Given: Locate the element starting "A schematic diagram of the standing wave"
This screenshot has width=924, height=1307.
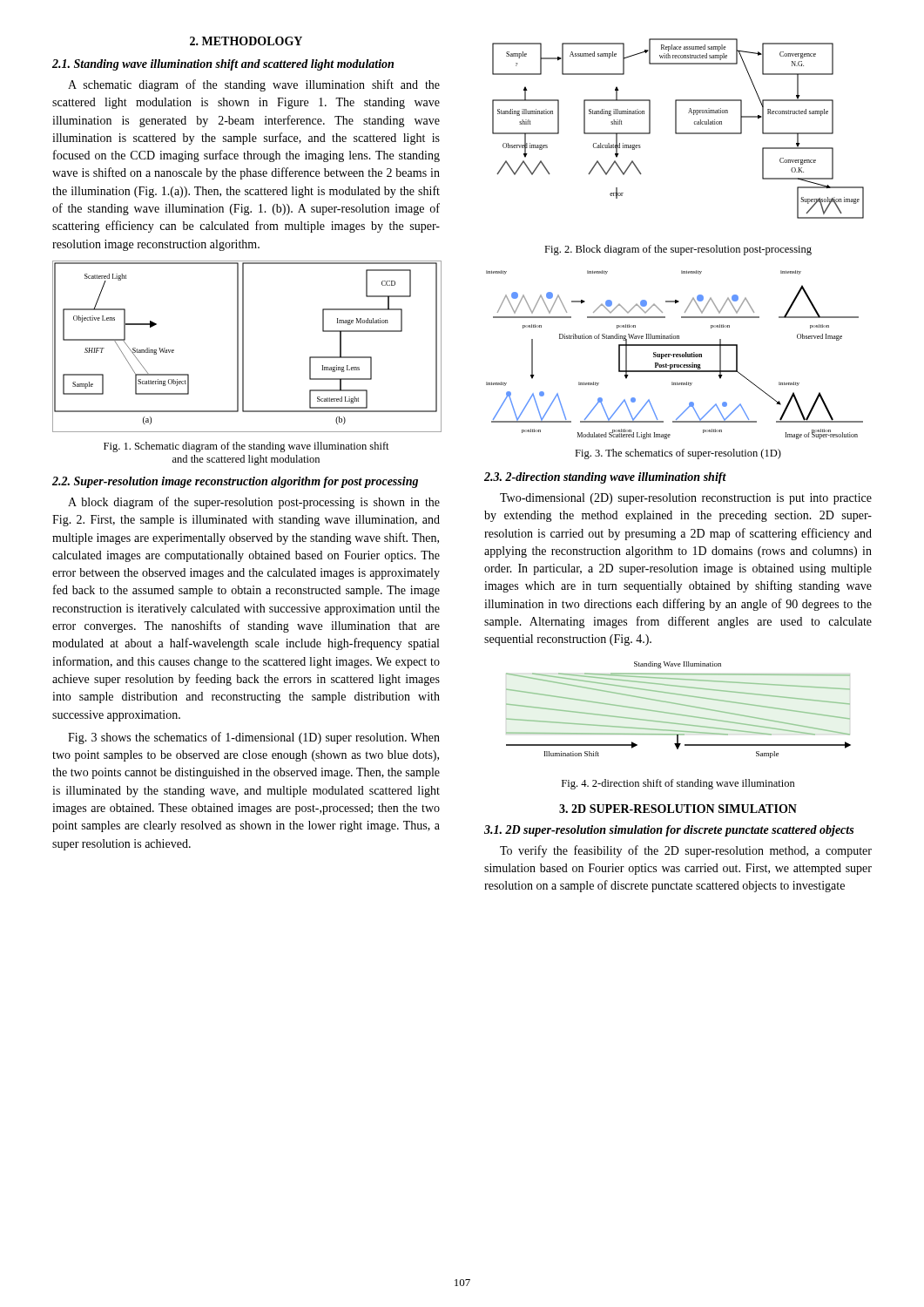Looking at the screenshot, I should [246, 165].
